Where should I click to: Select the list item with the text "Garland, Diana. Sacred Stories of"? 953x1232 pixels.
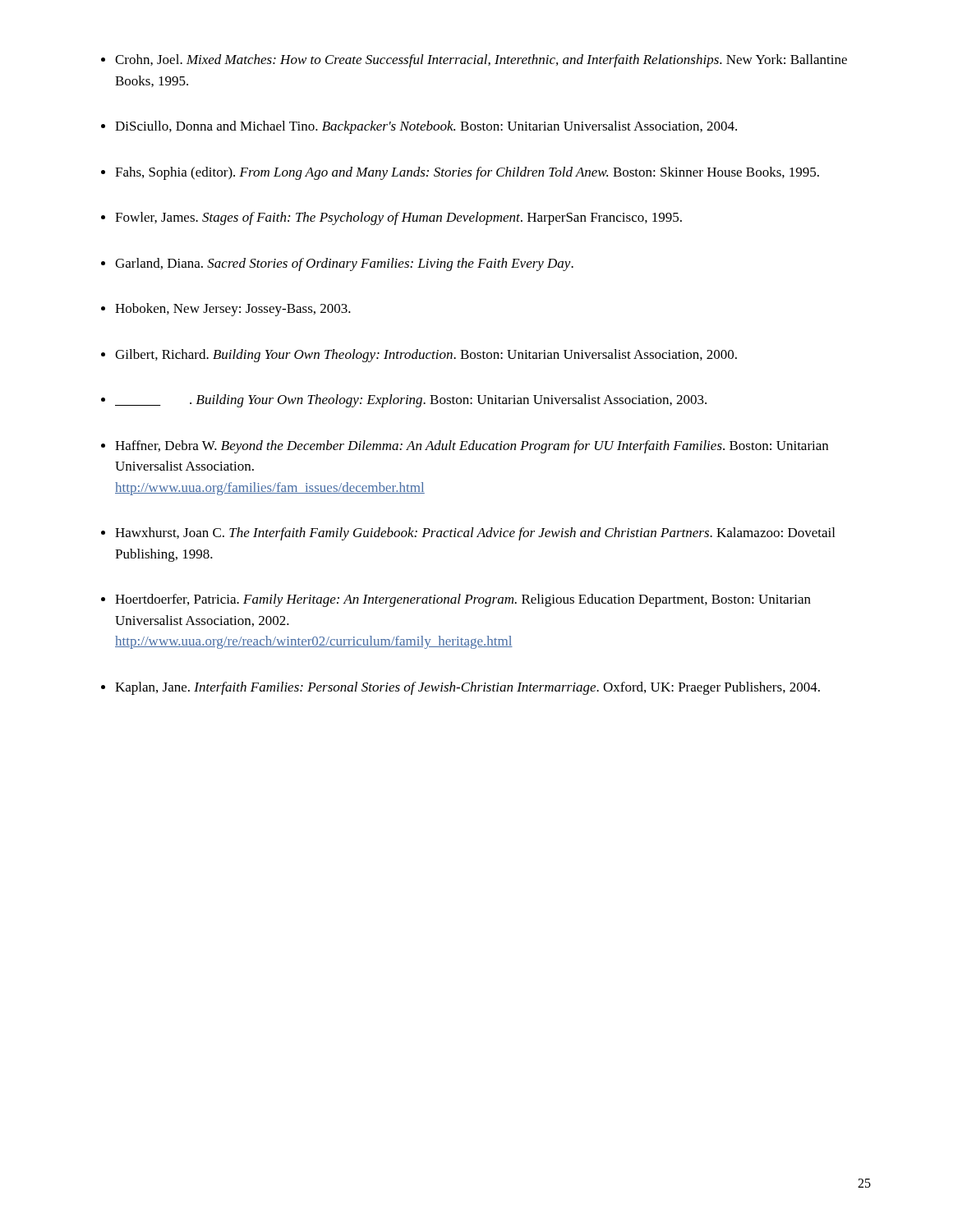[345, 263]
